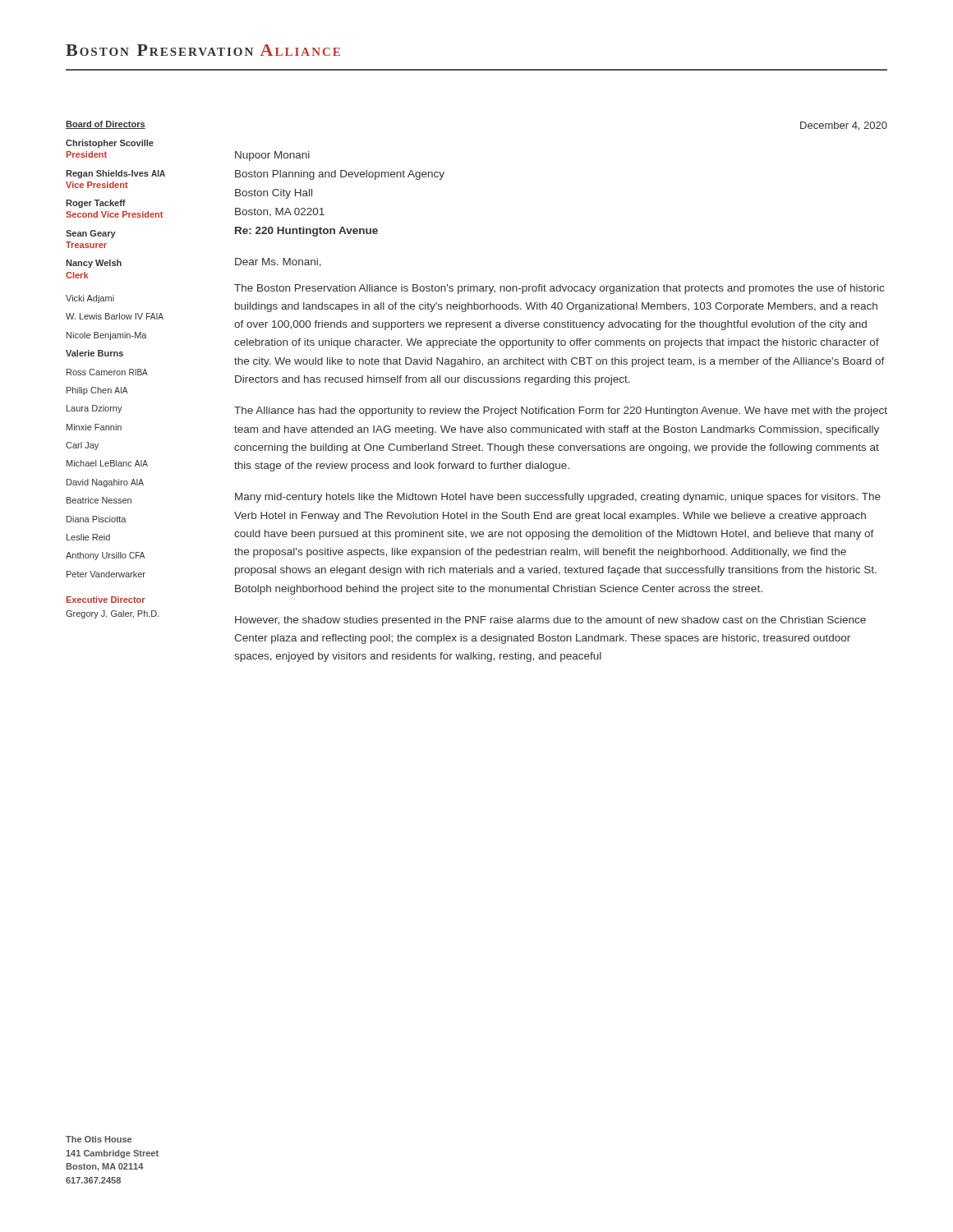Locate the text block containing "Many mid-century hotels like"

557,542
